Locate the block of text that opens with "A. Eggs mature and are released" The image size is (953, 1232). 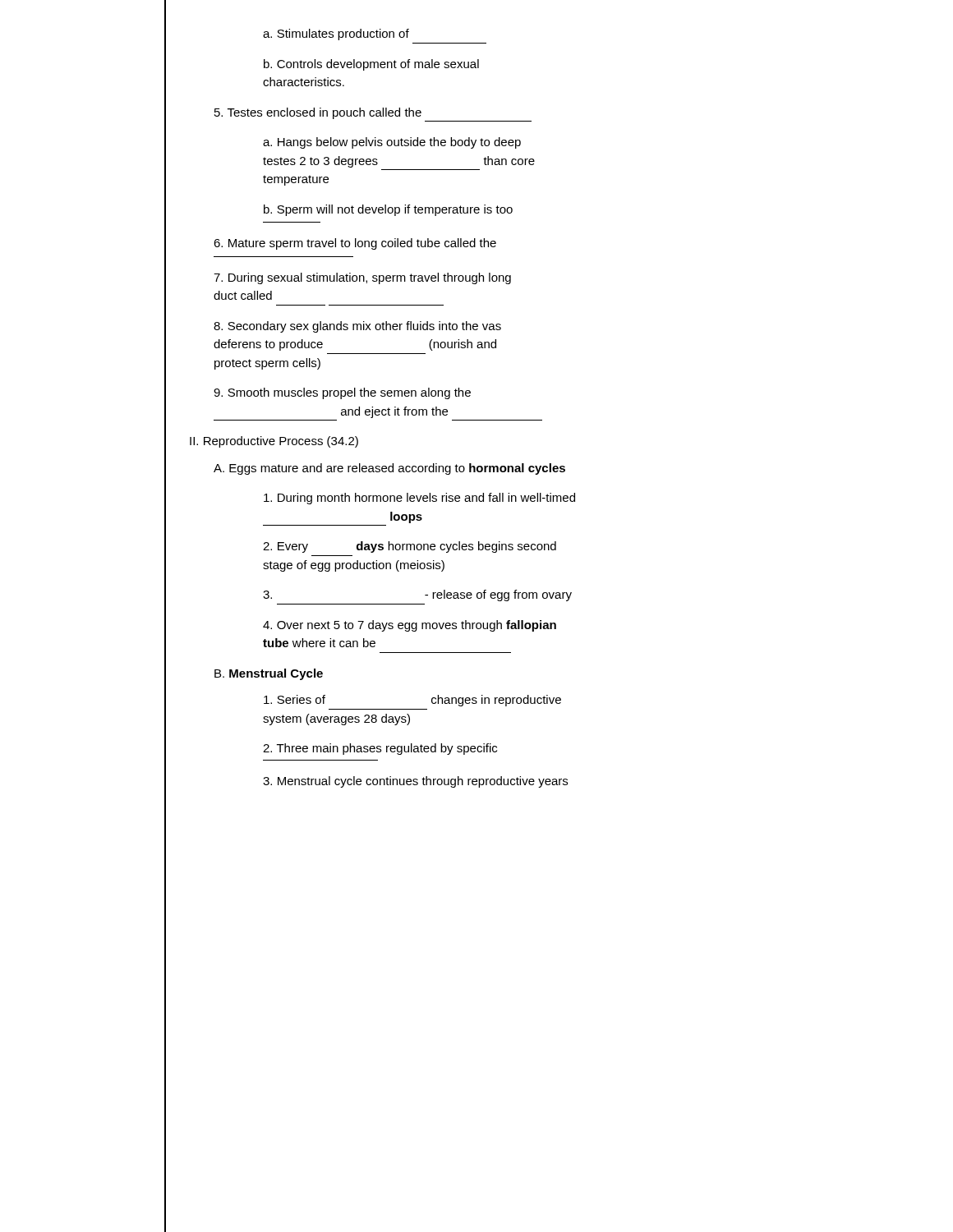[390, 467]
